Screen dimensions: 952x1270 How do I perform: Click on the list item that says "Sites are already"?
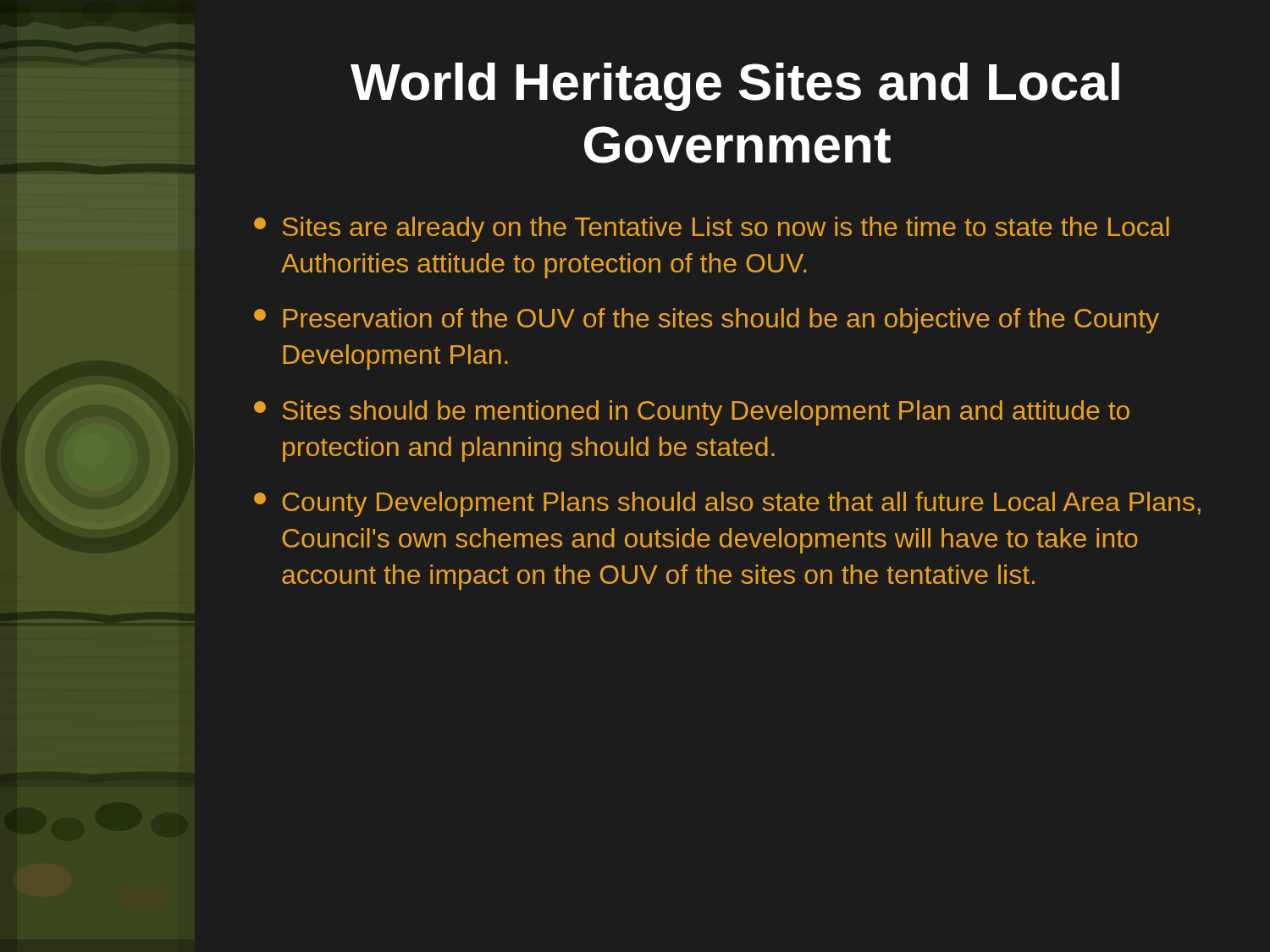[x=737, y=245]
